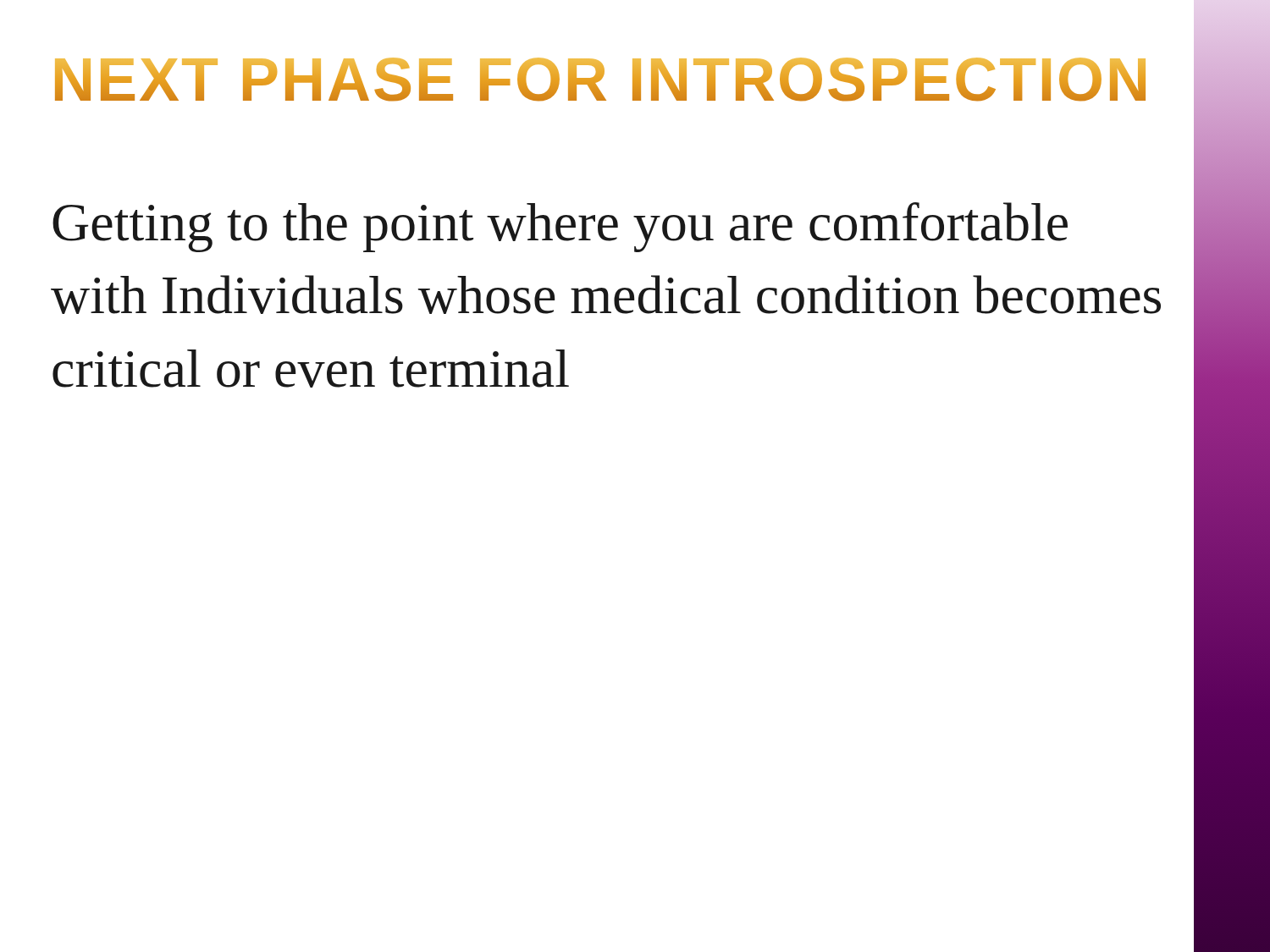Find the element starting "Next Phase for Introspection"
This screenshot has height=952, width=1270.
click(601, 80)
